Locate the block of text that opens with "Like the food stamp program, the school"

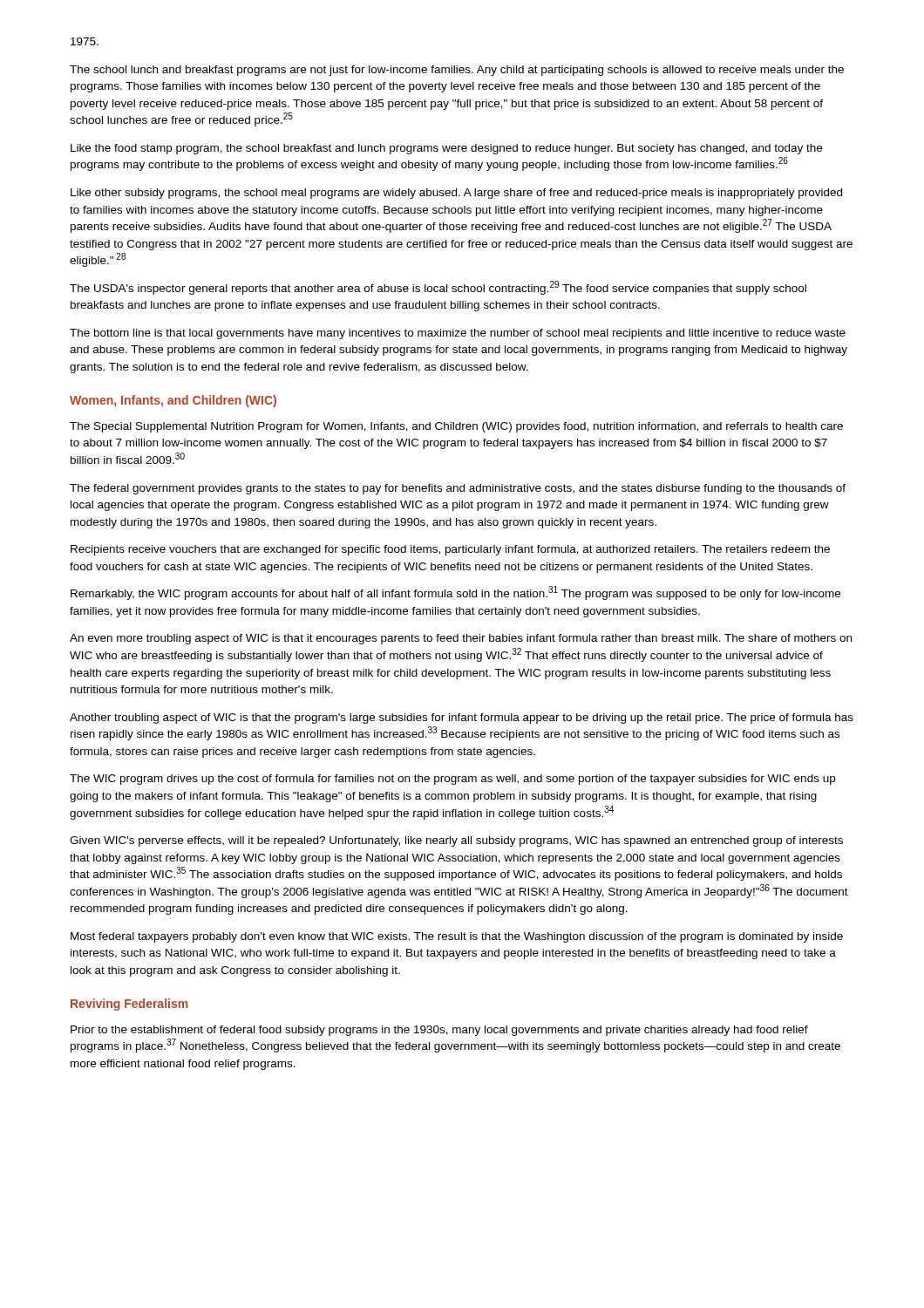(462, 156)
